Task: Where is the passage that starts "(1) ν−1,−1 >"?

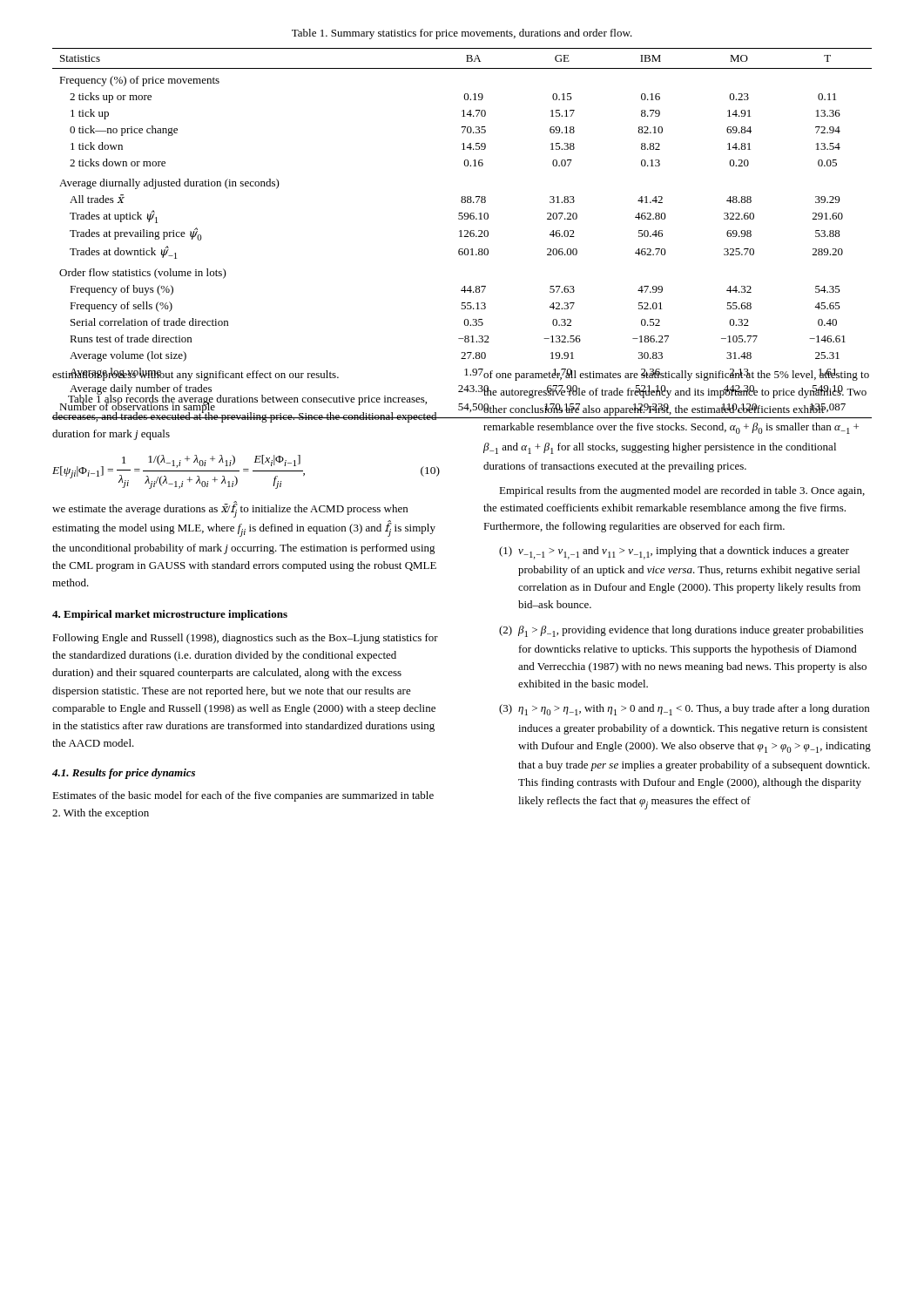Action: pyautogui.click(x=685, y=578)
